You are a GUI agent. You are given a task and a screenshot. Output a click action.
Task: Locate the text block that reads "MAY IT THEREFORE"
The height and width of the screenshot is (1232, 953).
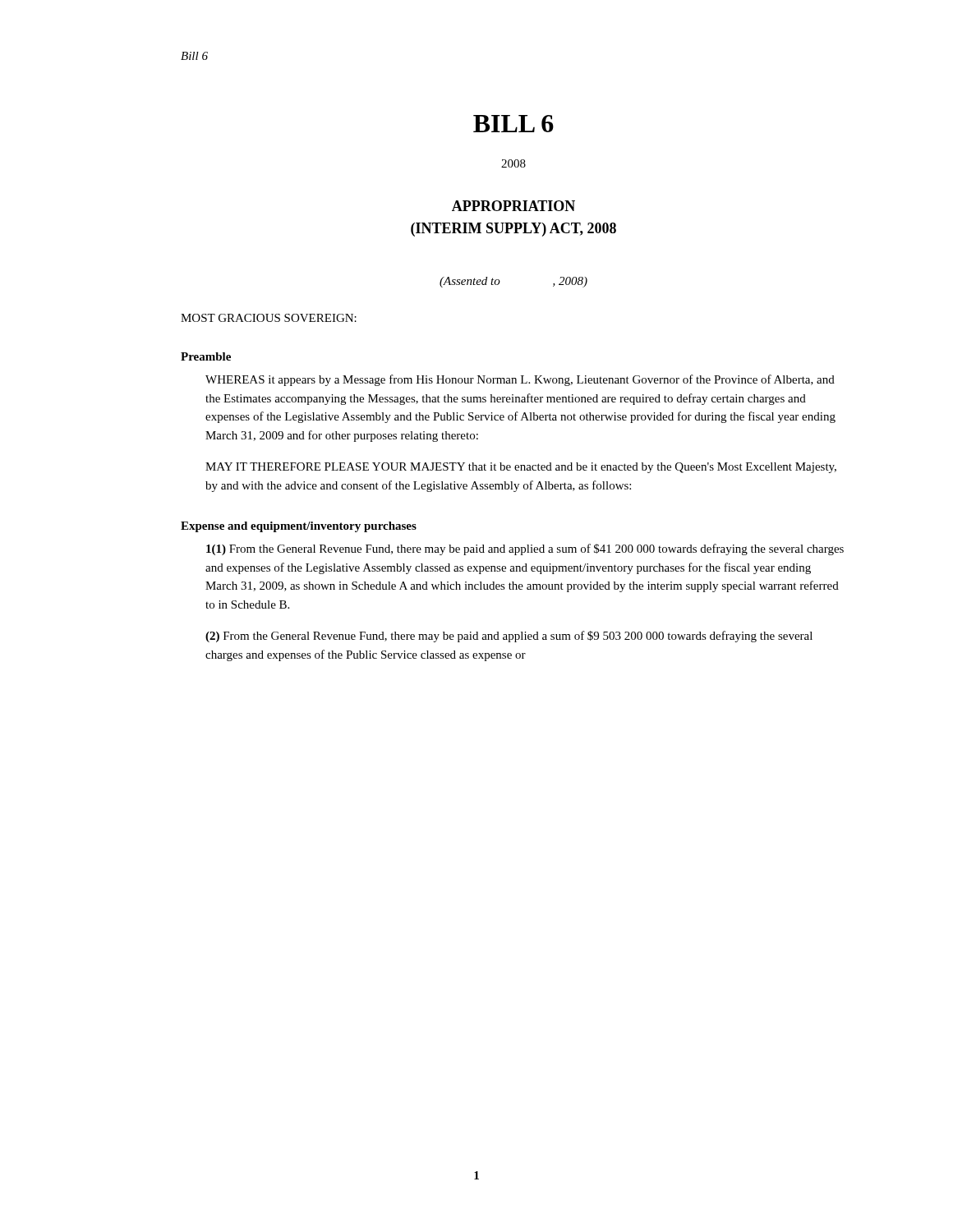click(521, 476)
